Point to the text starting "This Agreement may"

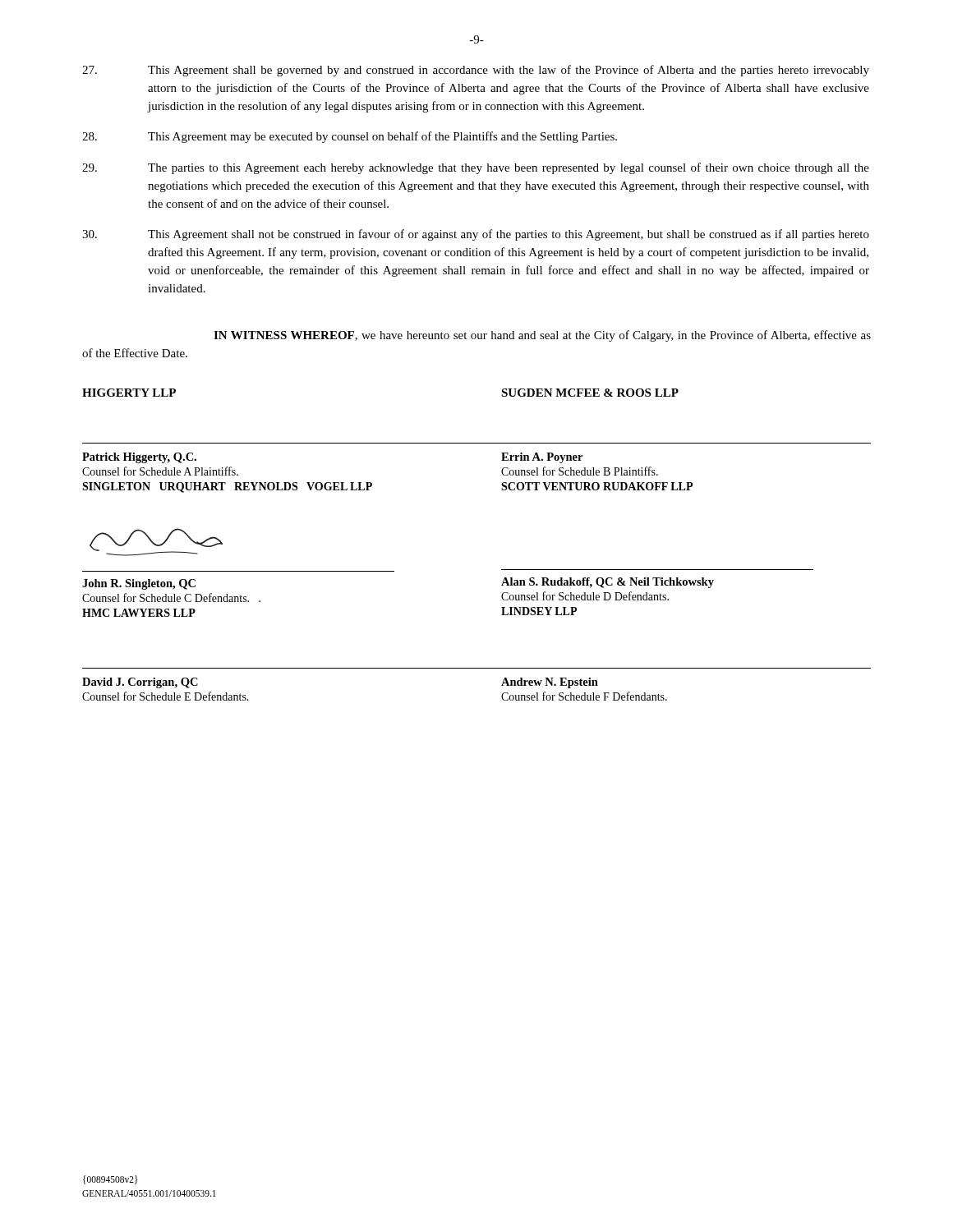tap(476, 137)
